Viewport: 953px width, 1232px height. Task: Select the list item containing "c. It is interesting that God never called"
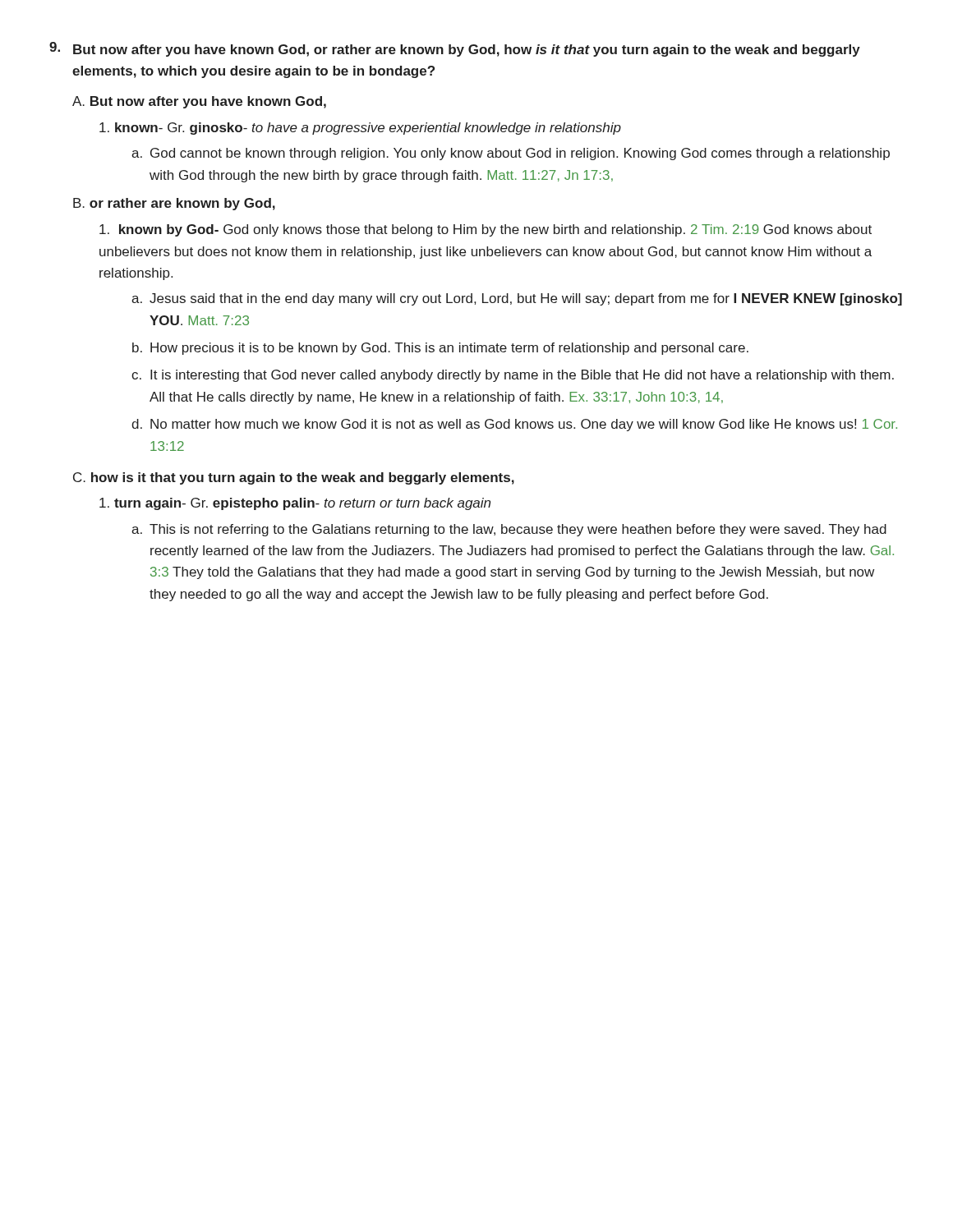point(518,387)
